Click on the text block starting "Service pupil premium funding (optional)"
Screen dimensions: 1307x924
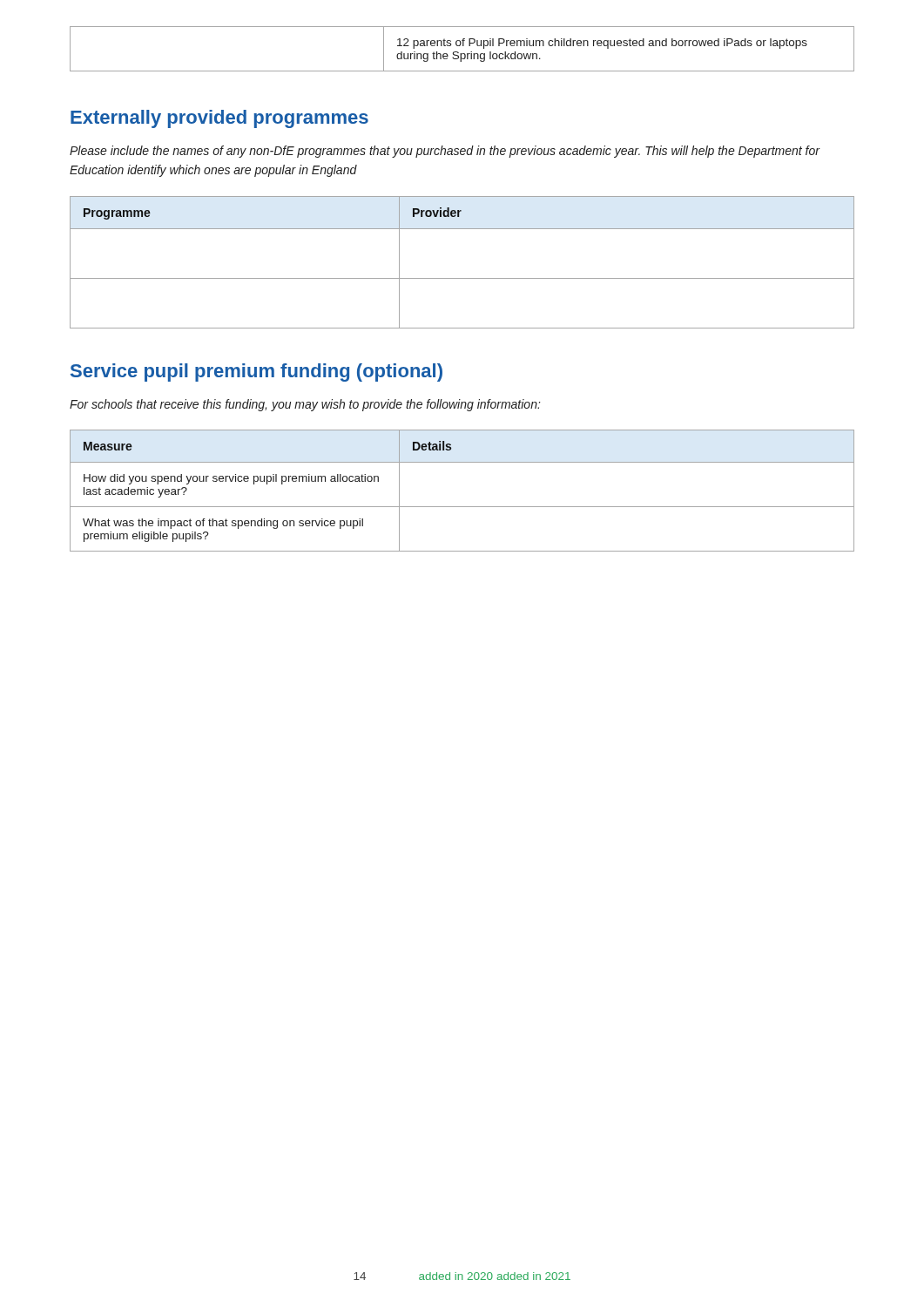257,371
